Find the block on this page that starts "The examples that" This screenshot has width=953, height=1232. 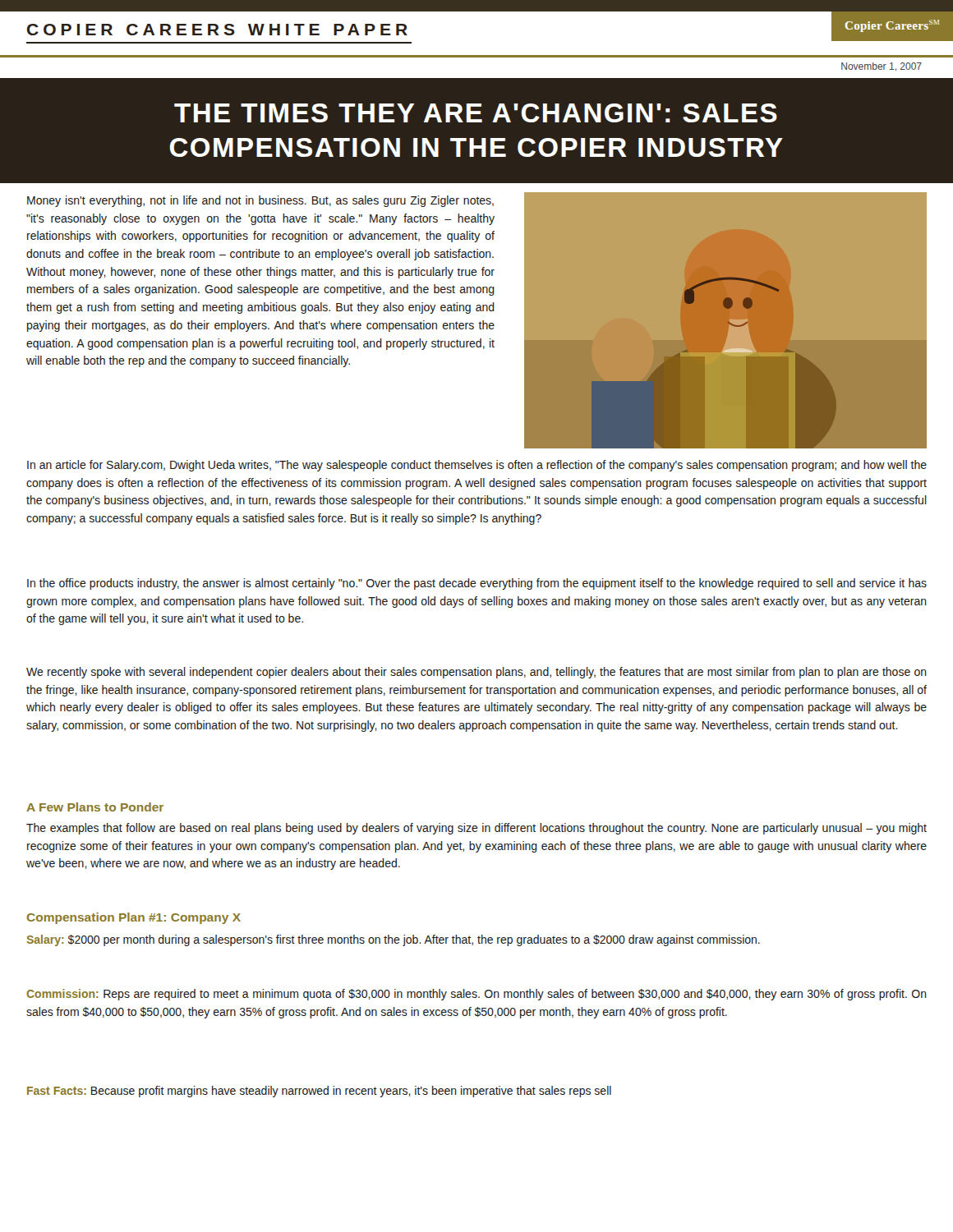(476, 846)
